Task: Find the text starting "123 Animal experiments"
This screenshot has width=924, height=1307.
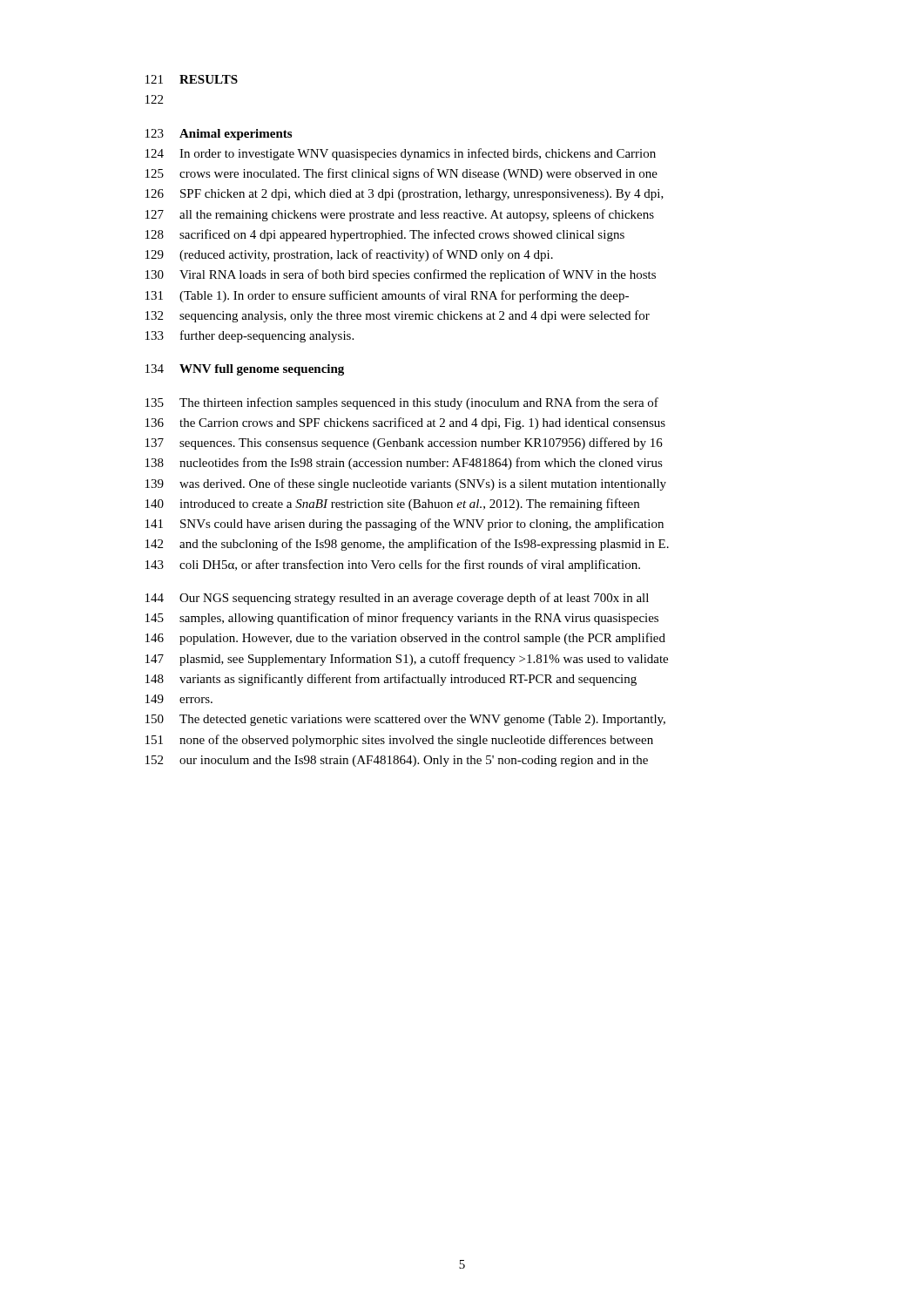Action: (x=219, y=135)
